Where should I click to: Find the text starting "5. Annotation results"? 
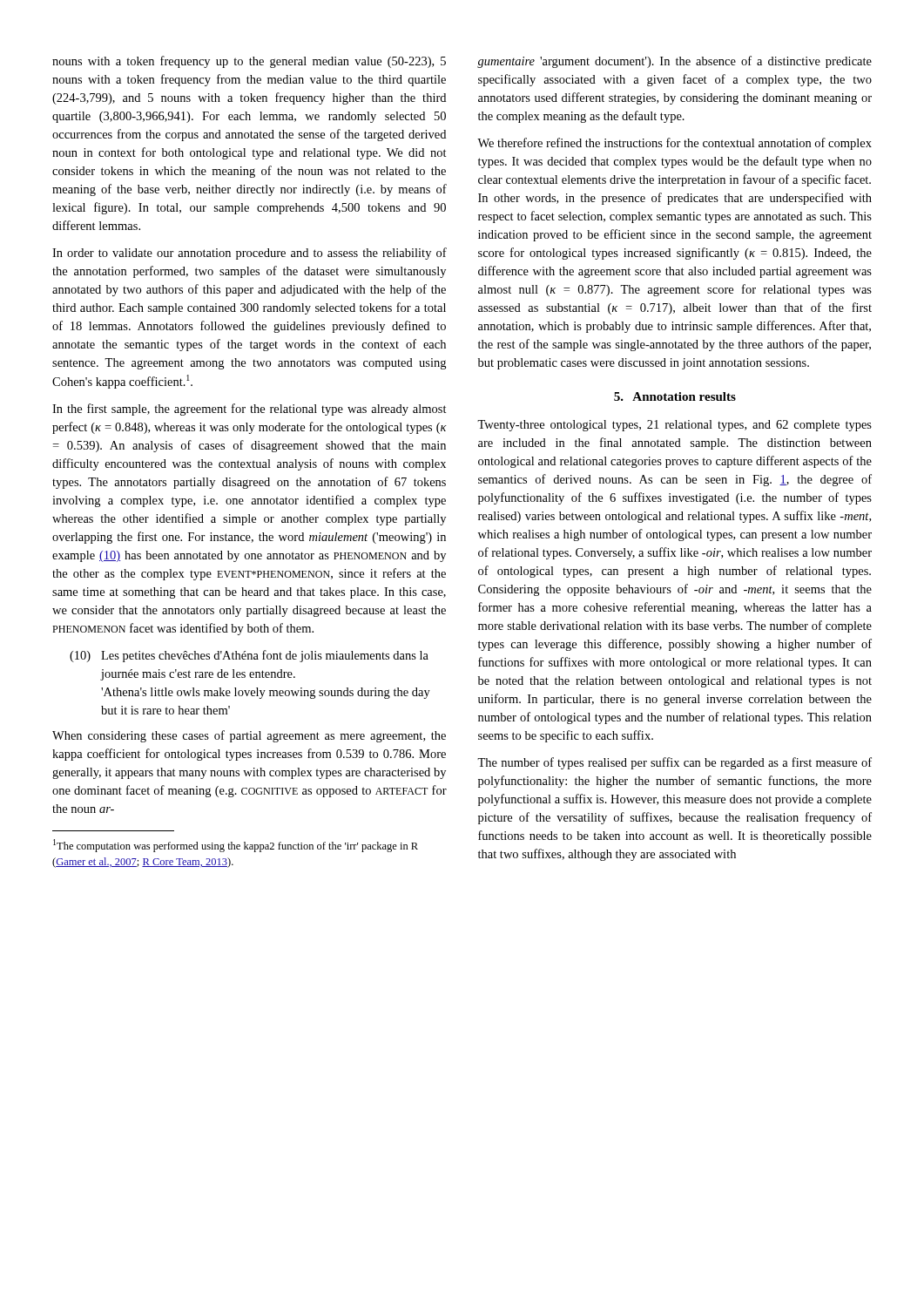(675, 397)
